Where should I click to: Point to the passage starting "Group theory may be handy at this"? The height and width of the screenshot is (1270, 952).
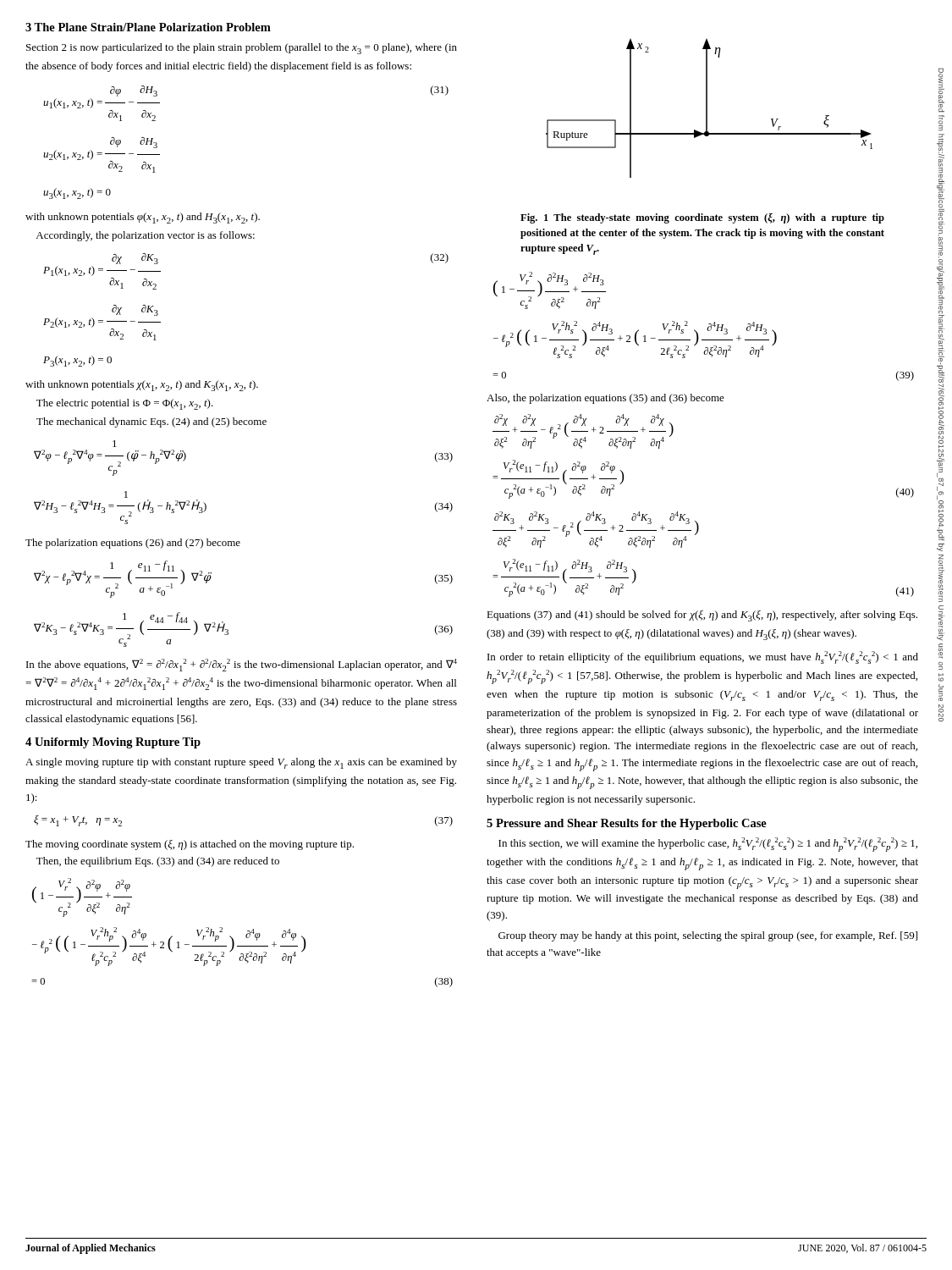point(702,944)
